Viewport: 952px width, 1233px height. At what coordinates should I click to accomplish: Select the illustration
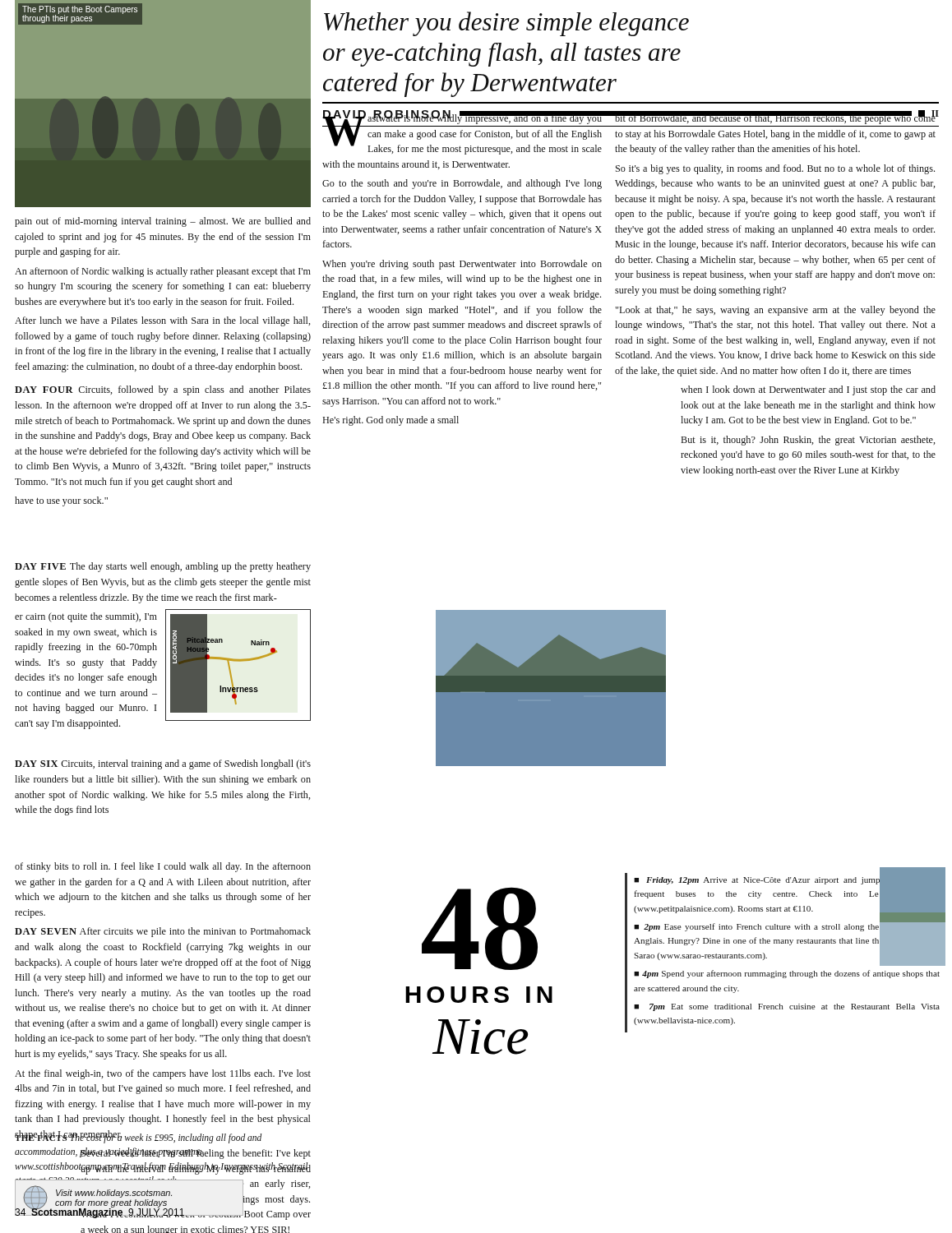35,1198
